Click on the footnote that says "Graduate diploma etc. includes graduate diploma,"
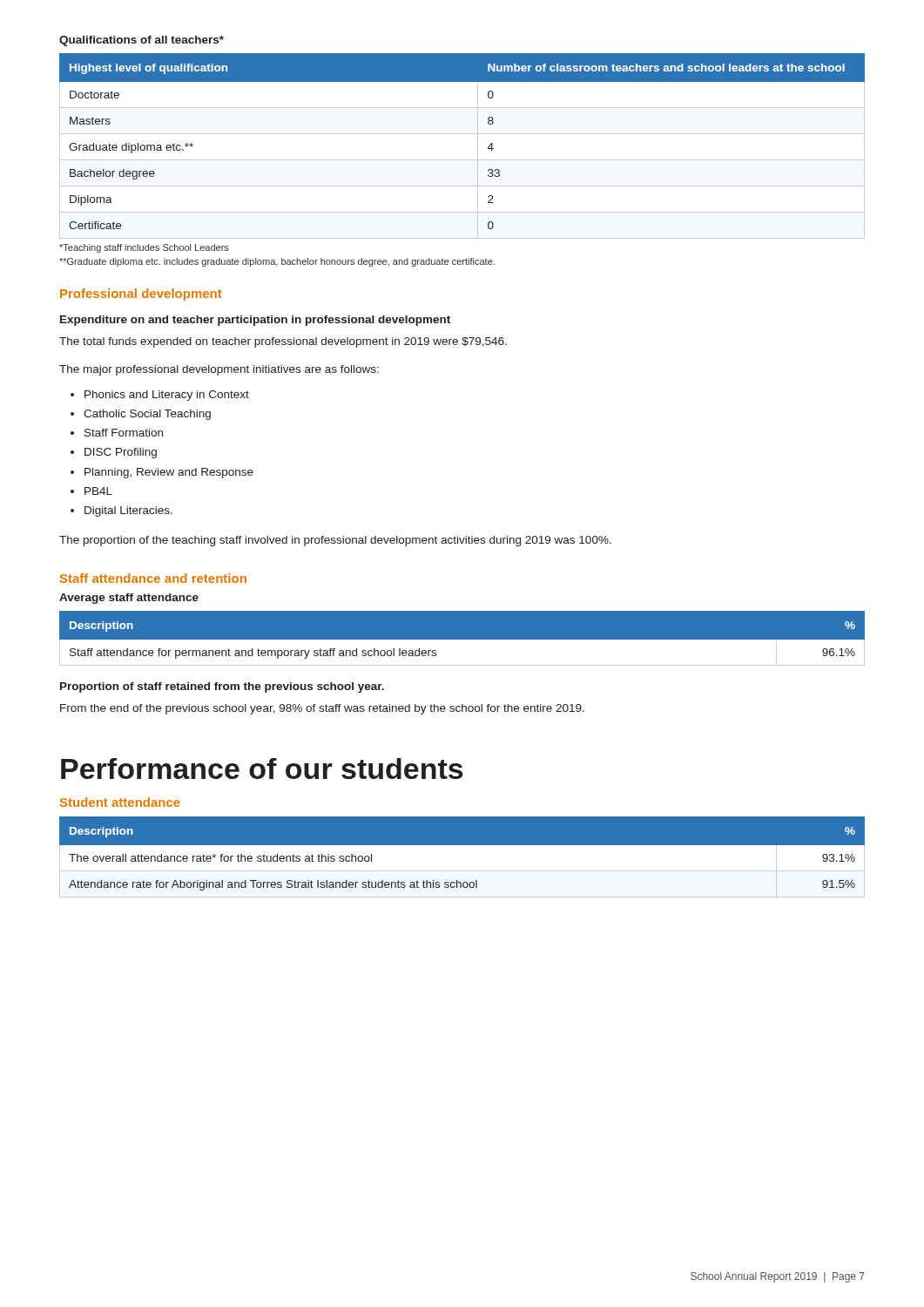Screen dimensions: 1307x924 277,261
